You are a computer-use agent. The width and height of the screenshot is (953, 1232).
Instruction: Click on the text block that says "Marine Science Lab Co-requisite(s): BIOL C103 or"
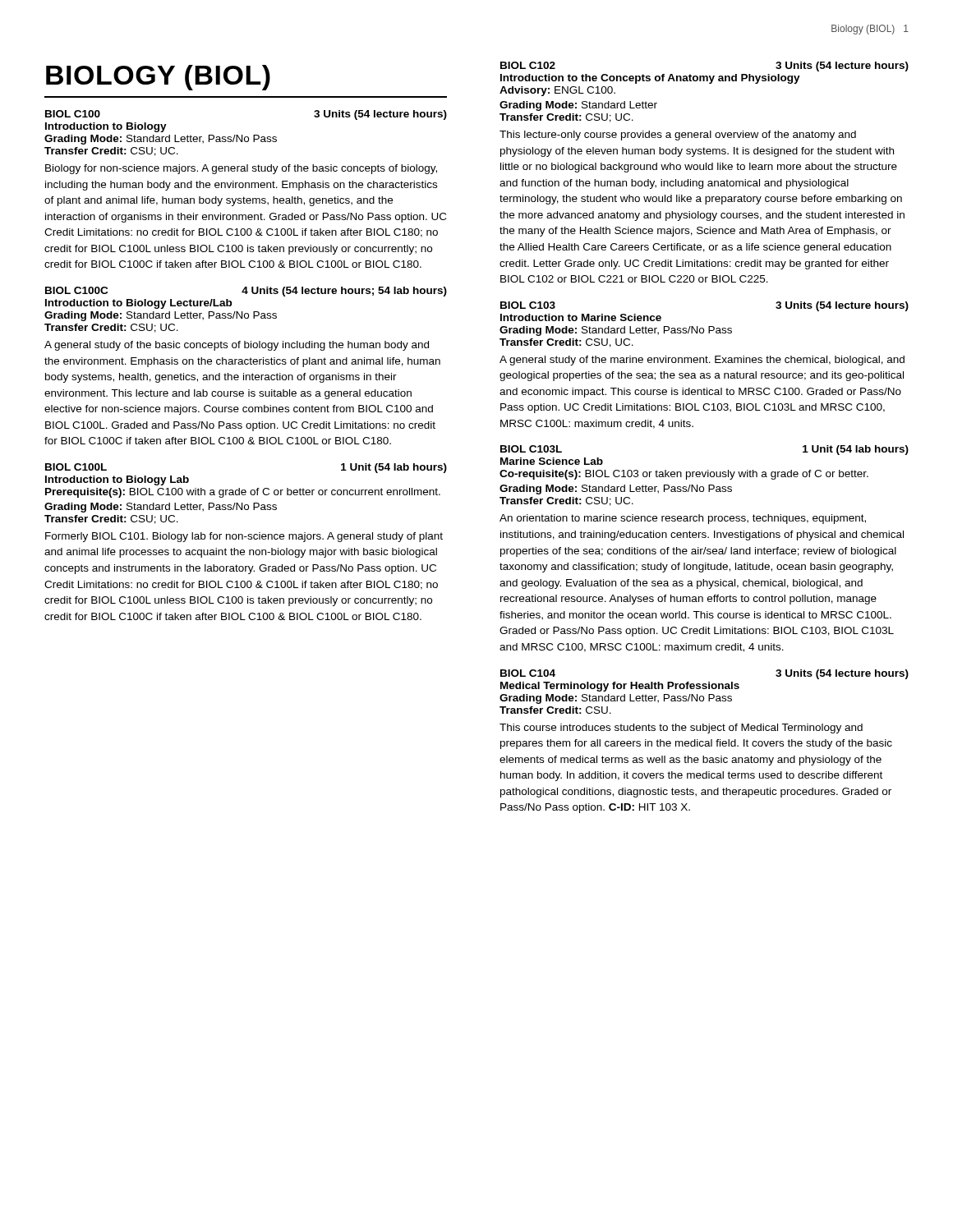pyautogui.click(x=704, y=481)
